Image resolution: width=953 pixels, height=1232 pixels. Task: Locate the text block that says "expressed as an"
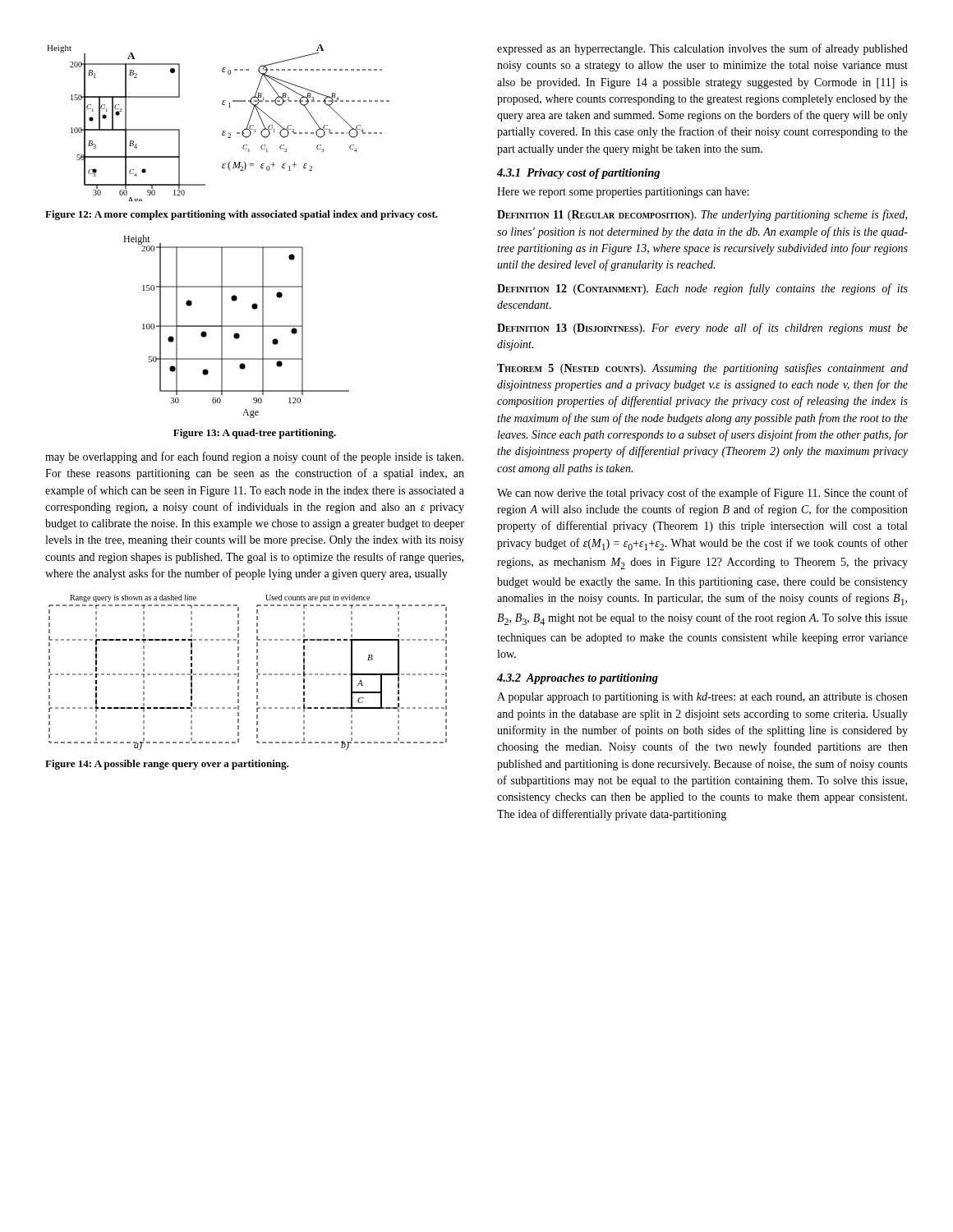coord(702,99)
